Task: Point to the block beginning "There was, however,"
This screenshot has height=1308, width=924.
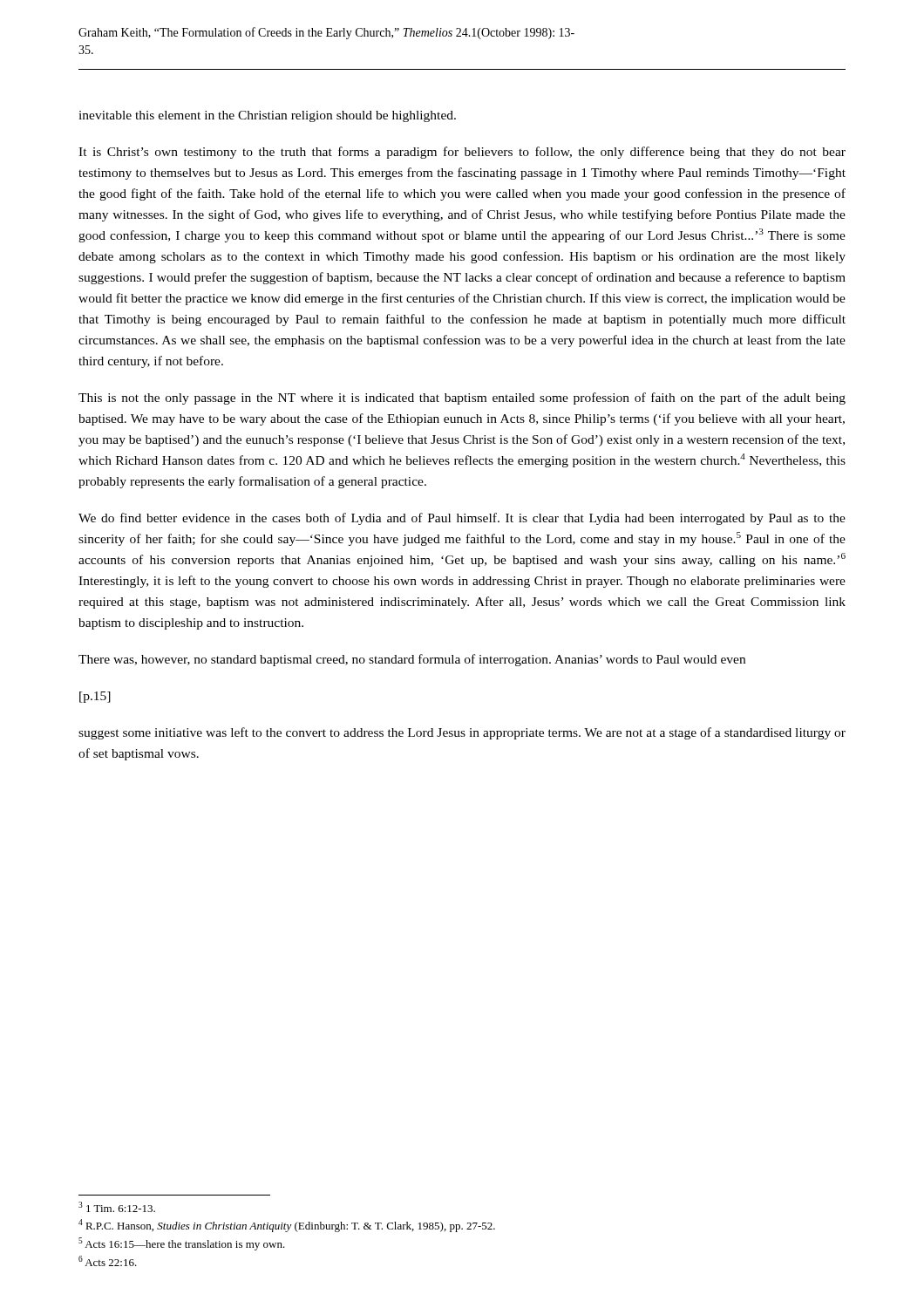Action: [412, 659]
